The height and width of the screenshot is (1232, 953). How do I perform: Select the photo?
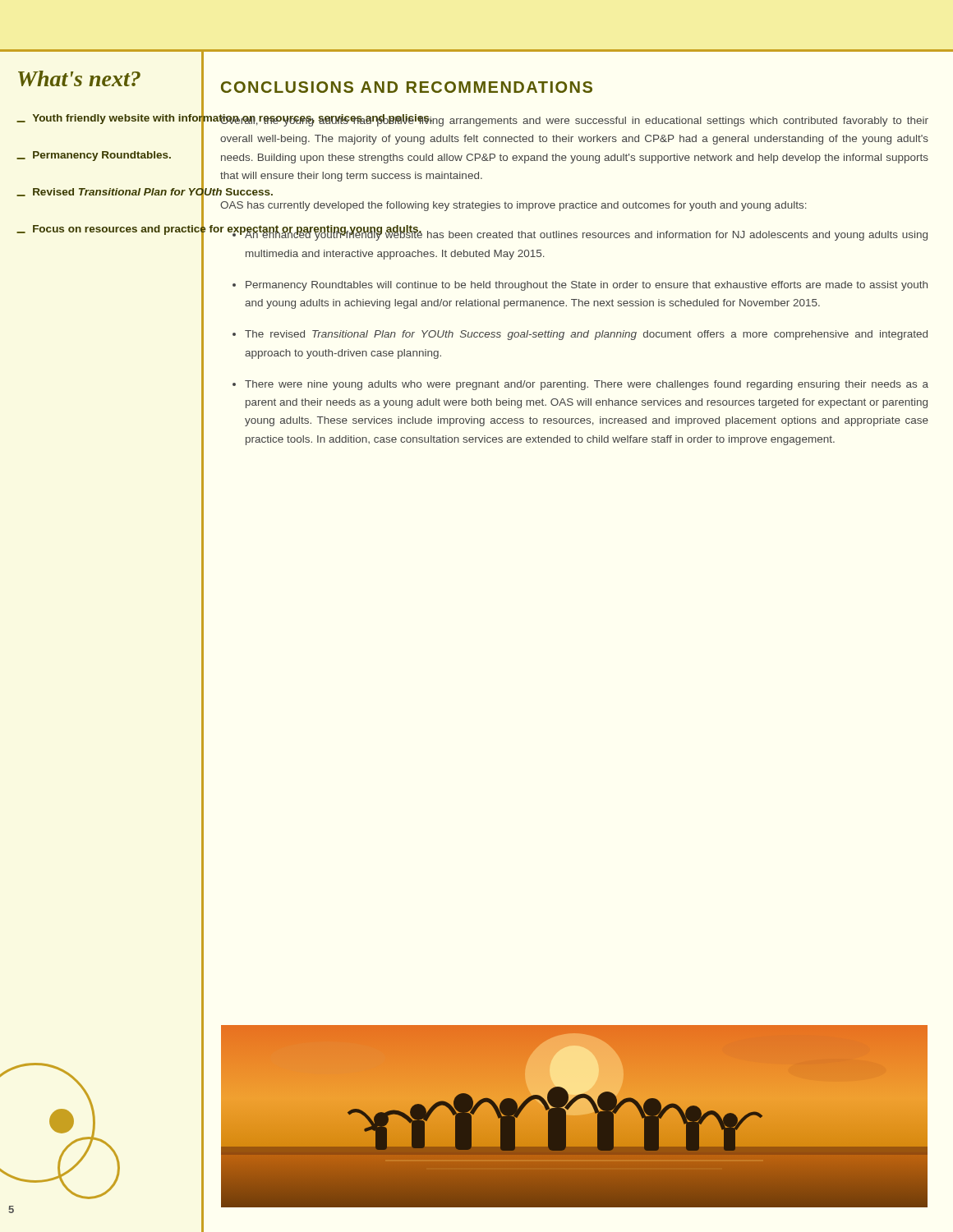click(x=574, y=1116)
